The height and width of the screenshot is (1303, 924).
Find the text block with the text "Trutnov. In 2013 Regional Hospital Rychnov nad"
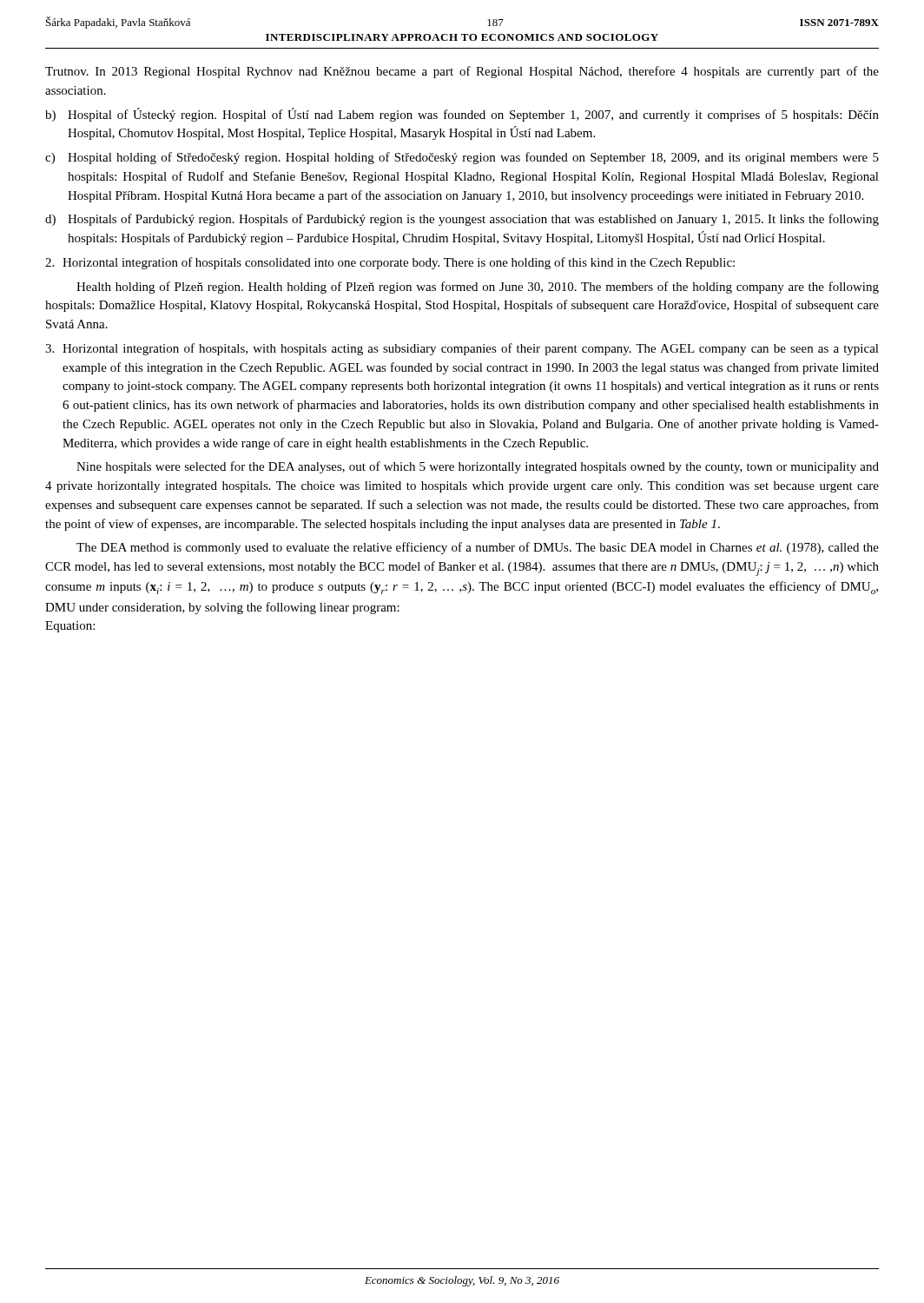point(462,81)
